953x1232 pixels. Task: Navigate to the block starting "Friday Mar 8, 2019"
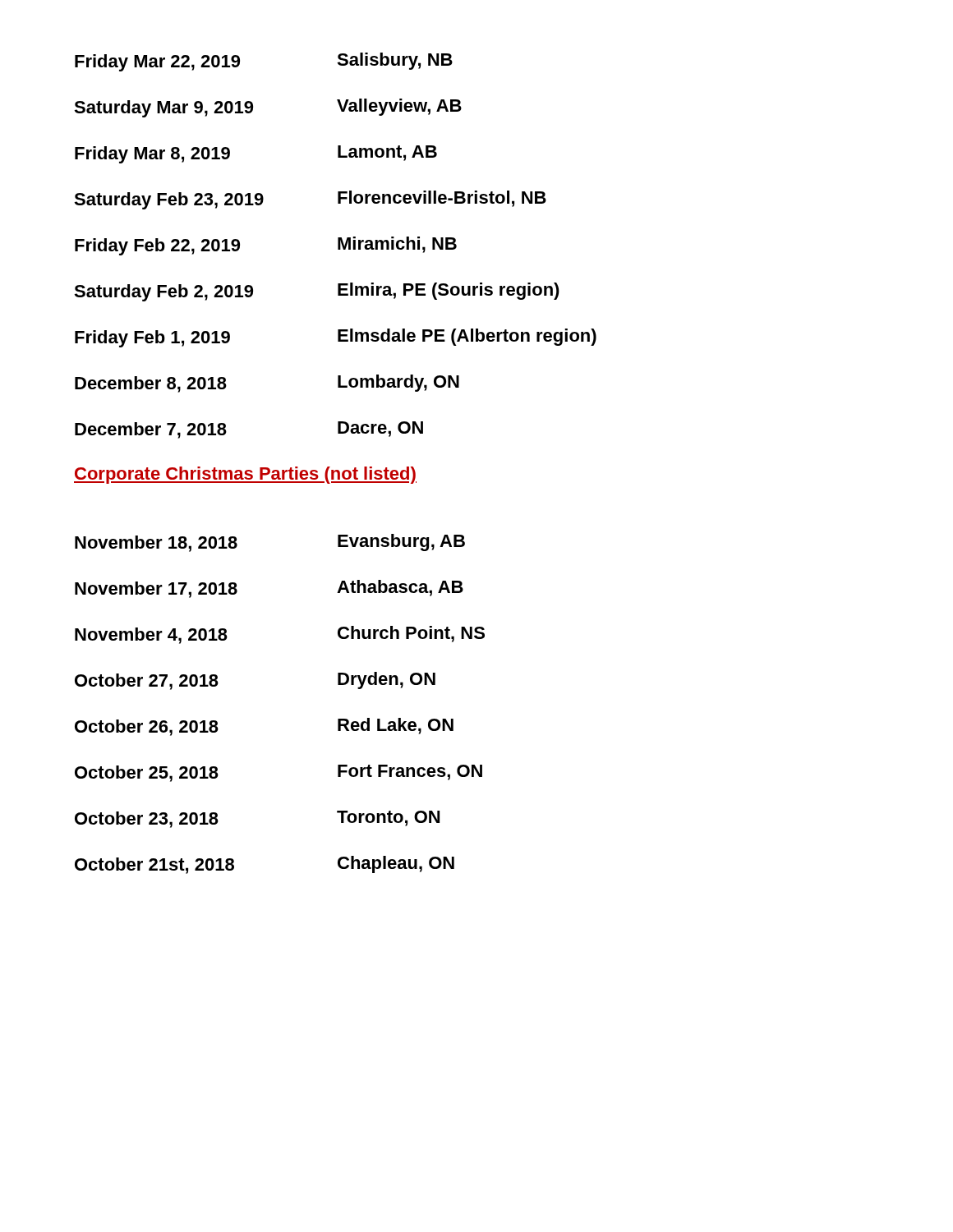153,154
